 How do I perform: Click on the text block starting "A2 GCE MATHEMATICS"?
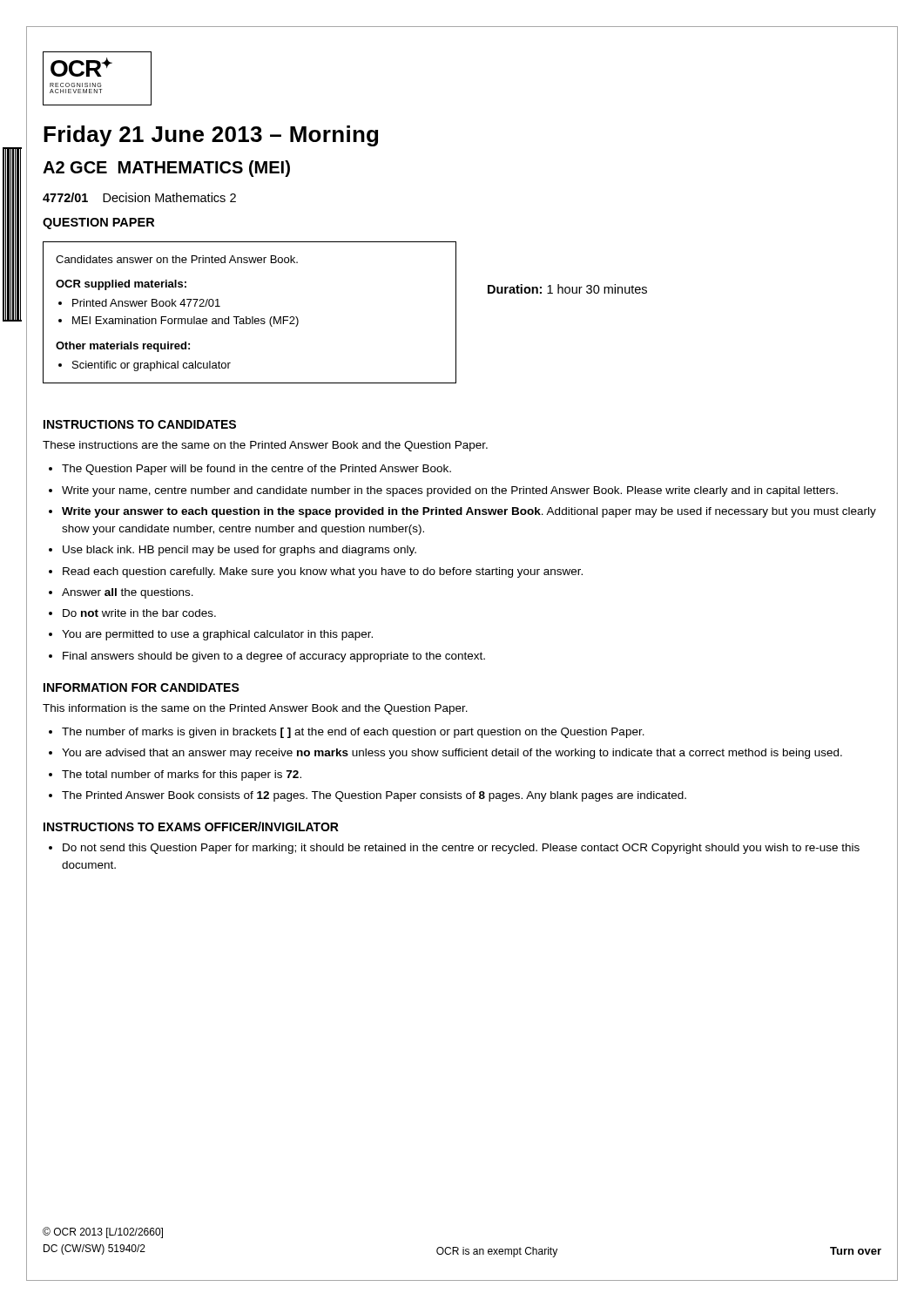click(167, 167)
